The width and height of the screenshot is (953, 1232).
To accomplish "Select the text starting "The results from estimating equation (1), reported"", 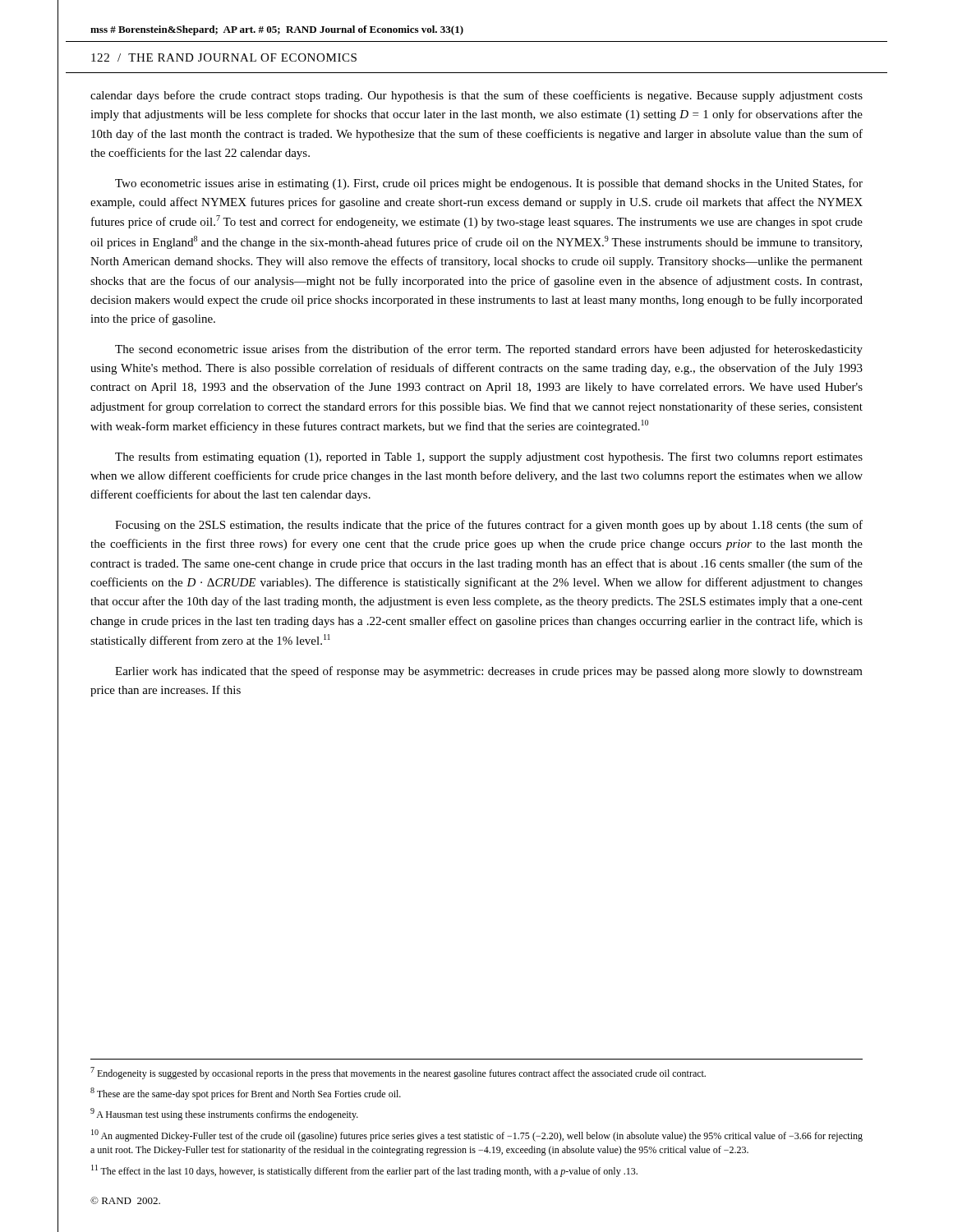I will [476, 476].
